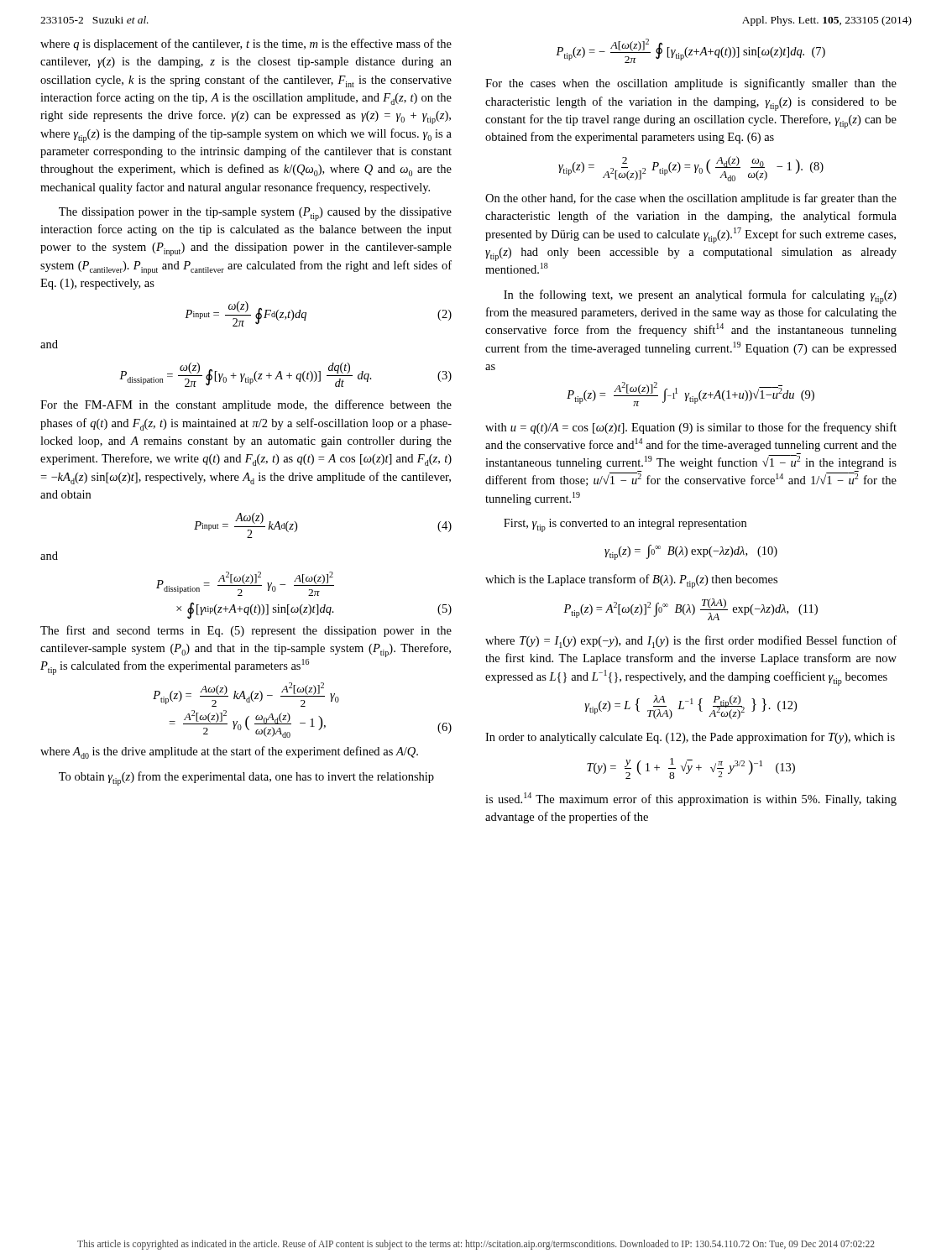Click on the formula with the text "T(y) = y 2 ( 1 +"
Viewport: 952px width, 1259px height.
(691, 768)
